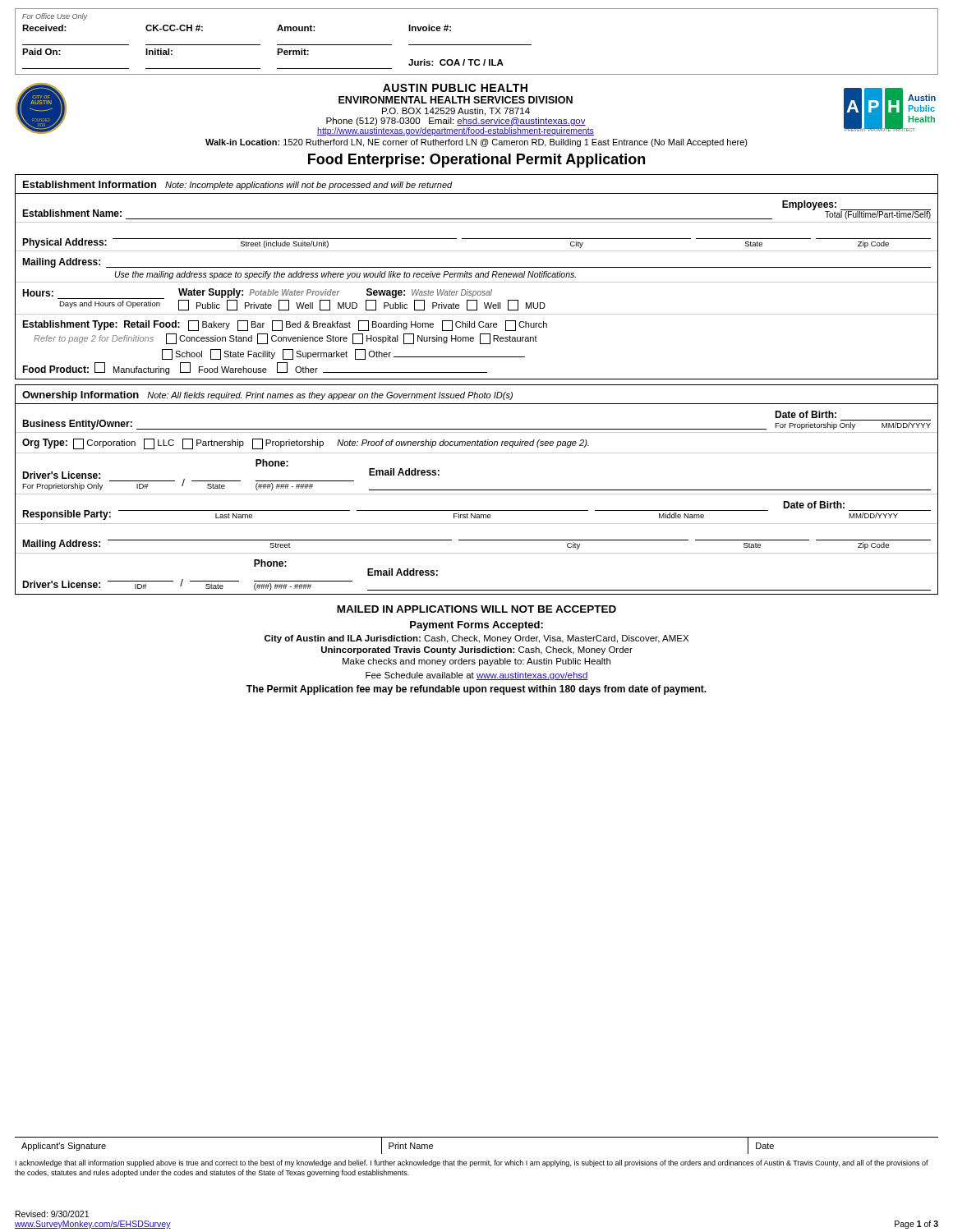The height and width of the screenshot is (1232, 953).
Task: Click the title
Action: (x=476, y=159)
